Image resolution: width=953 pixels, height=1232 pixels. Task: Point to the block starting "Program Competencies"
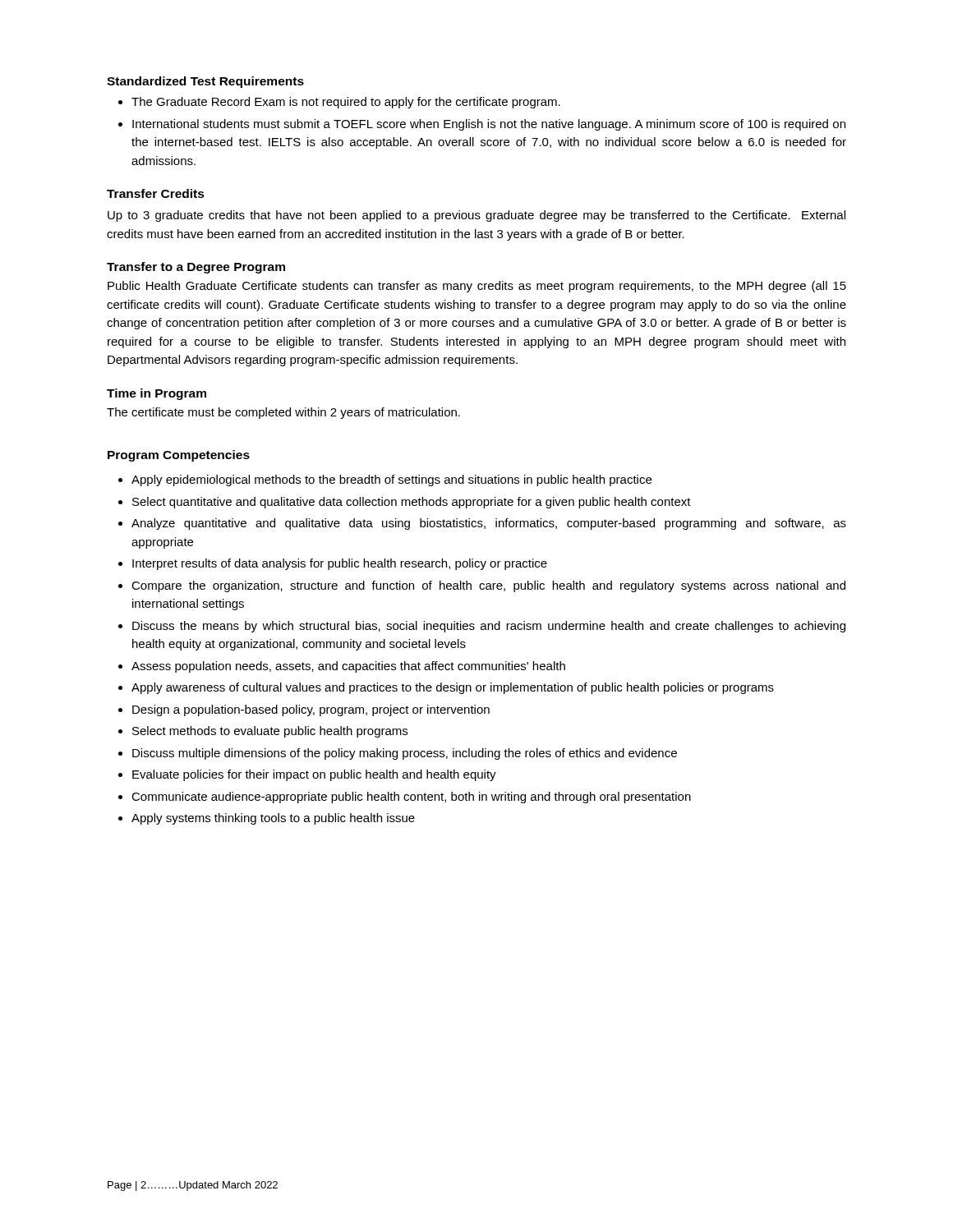(178, 455)
